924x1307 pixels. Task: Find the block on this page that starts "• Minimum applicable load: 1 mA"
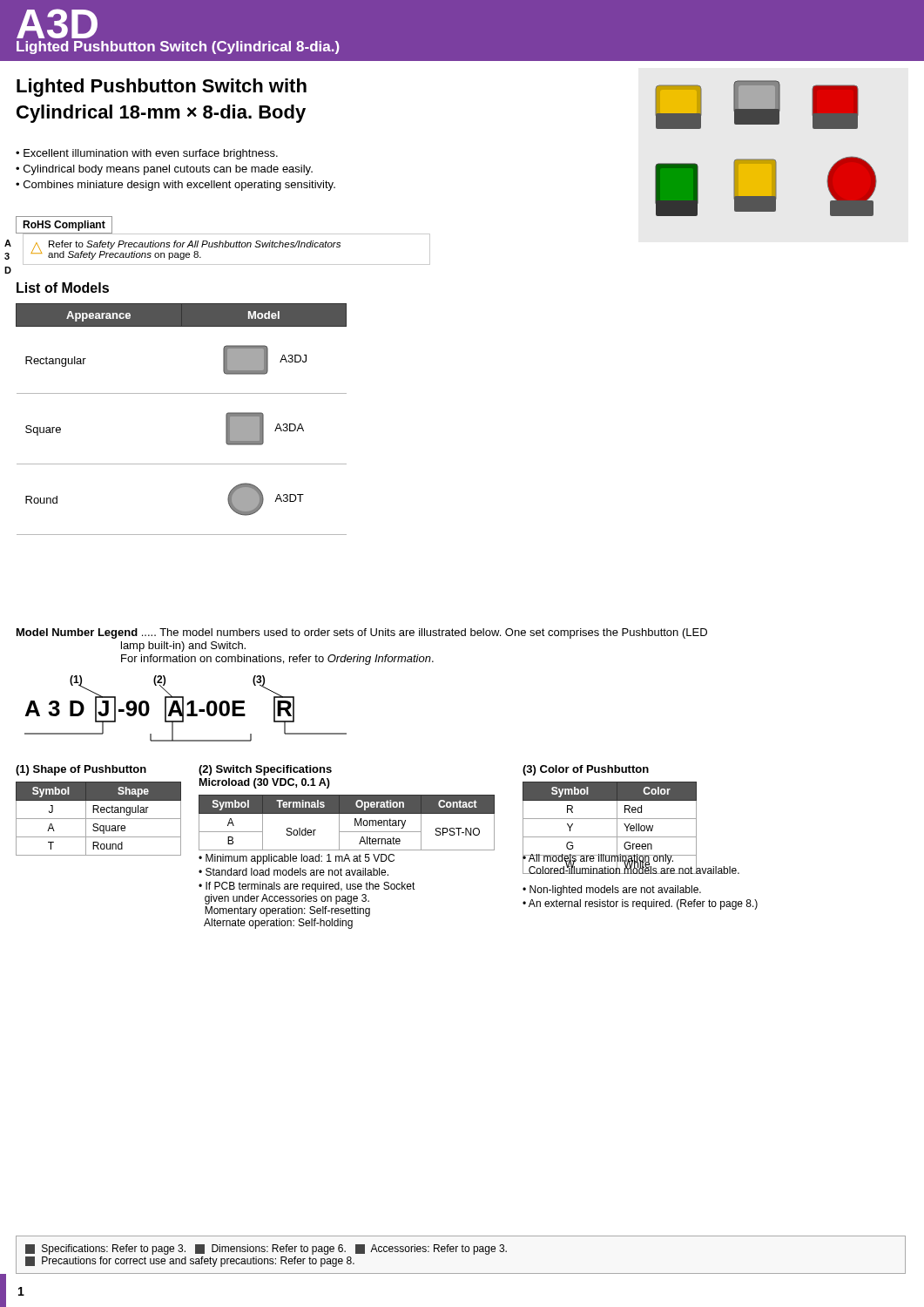pyautogui.click(x=297, y=858)
